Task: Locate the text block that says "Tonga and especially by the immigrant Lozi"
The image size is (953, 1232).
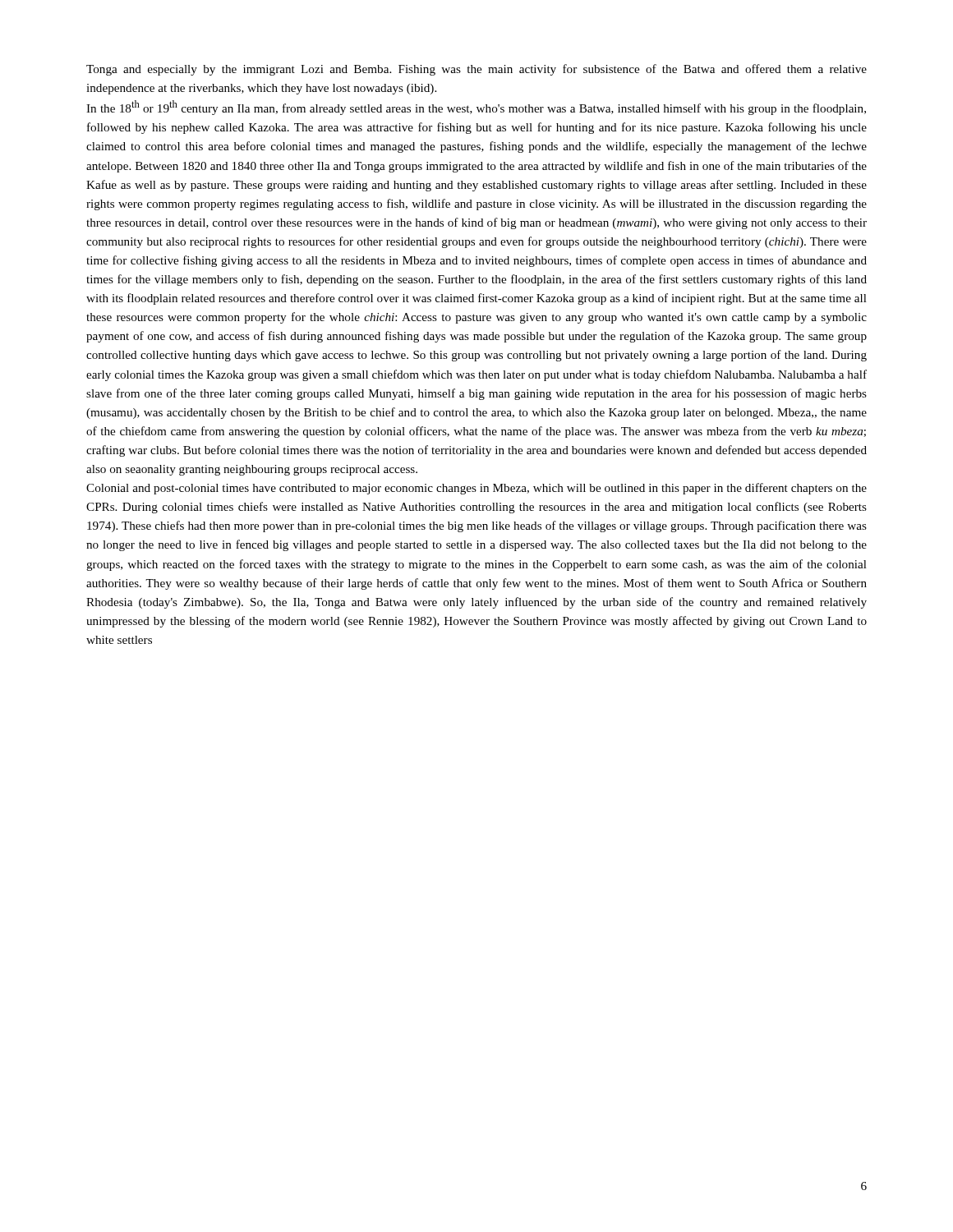Action: pos(476,354)
